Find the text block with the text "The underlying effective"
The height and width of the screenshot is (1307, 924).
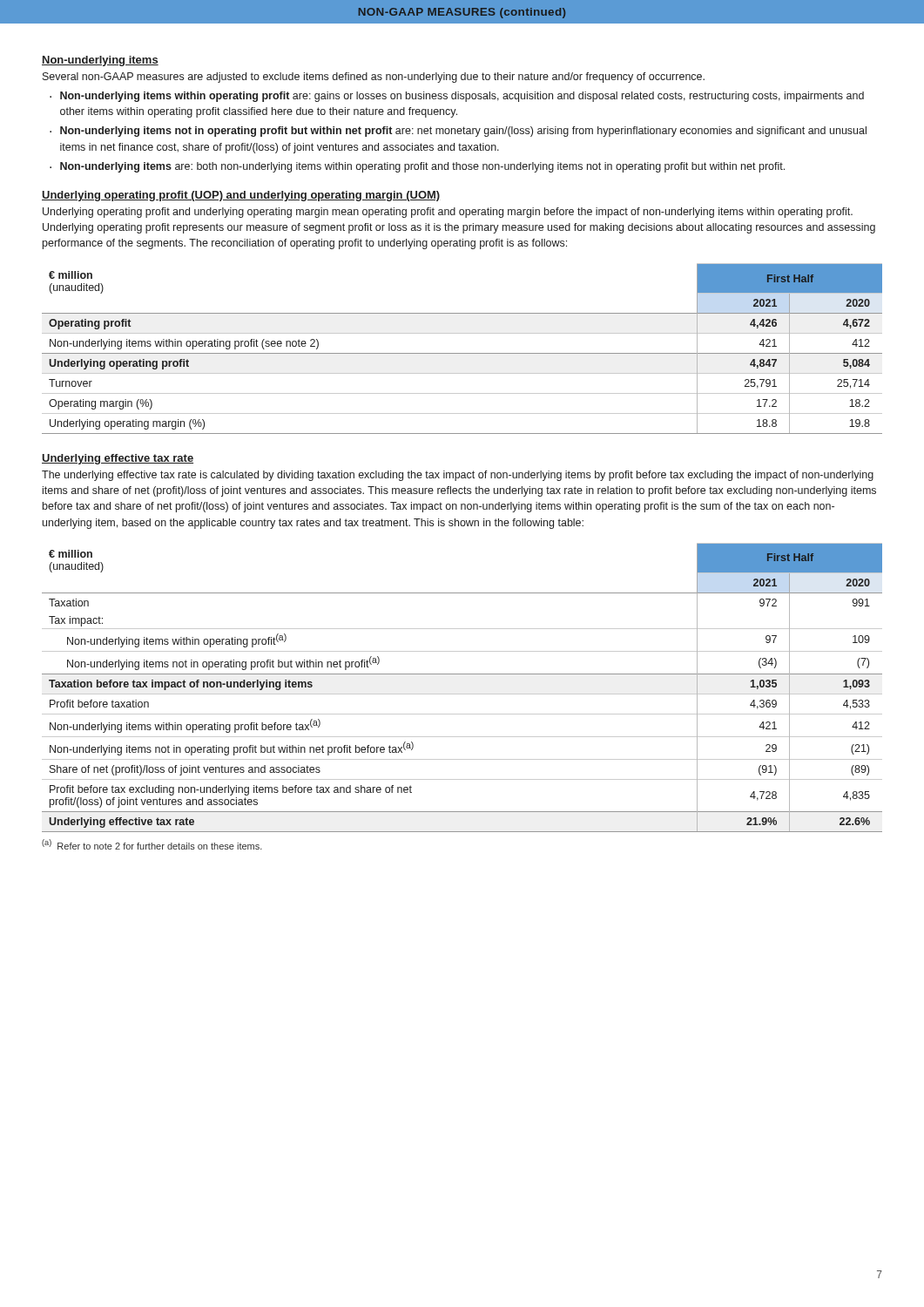coord(459,499)
